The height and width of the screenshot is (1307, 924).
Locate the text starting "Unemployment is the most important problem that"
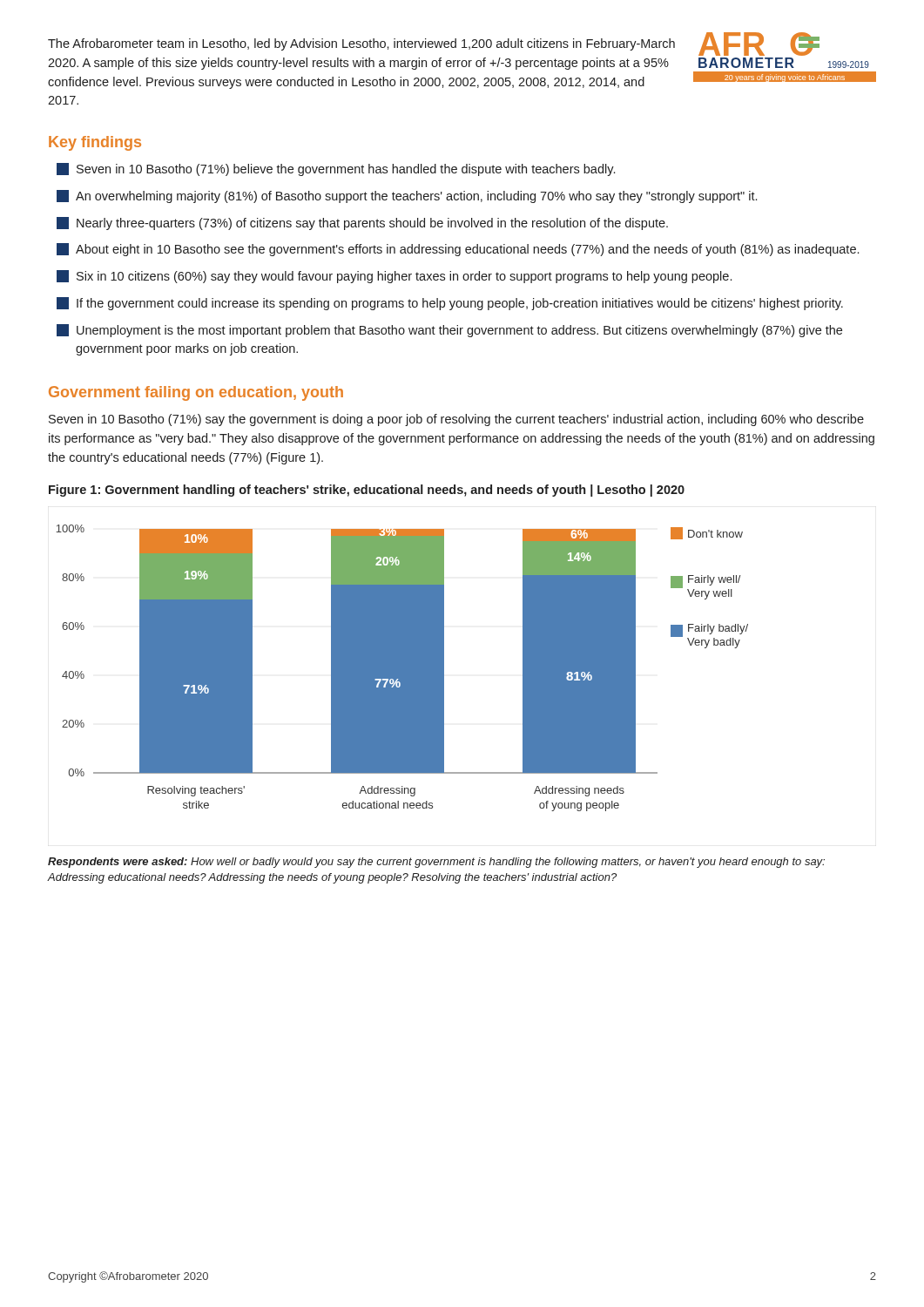(466, 340)
